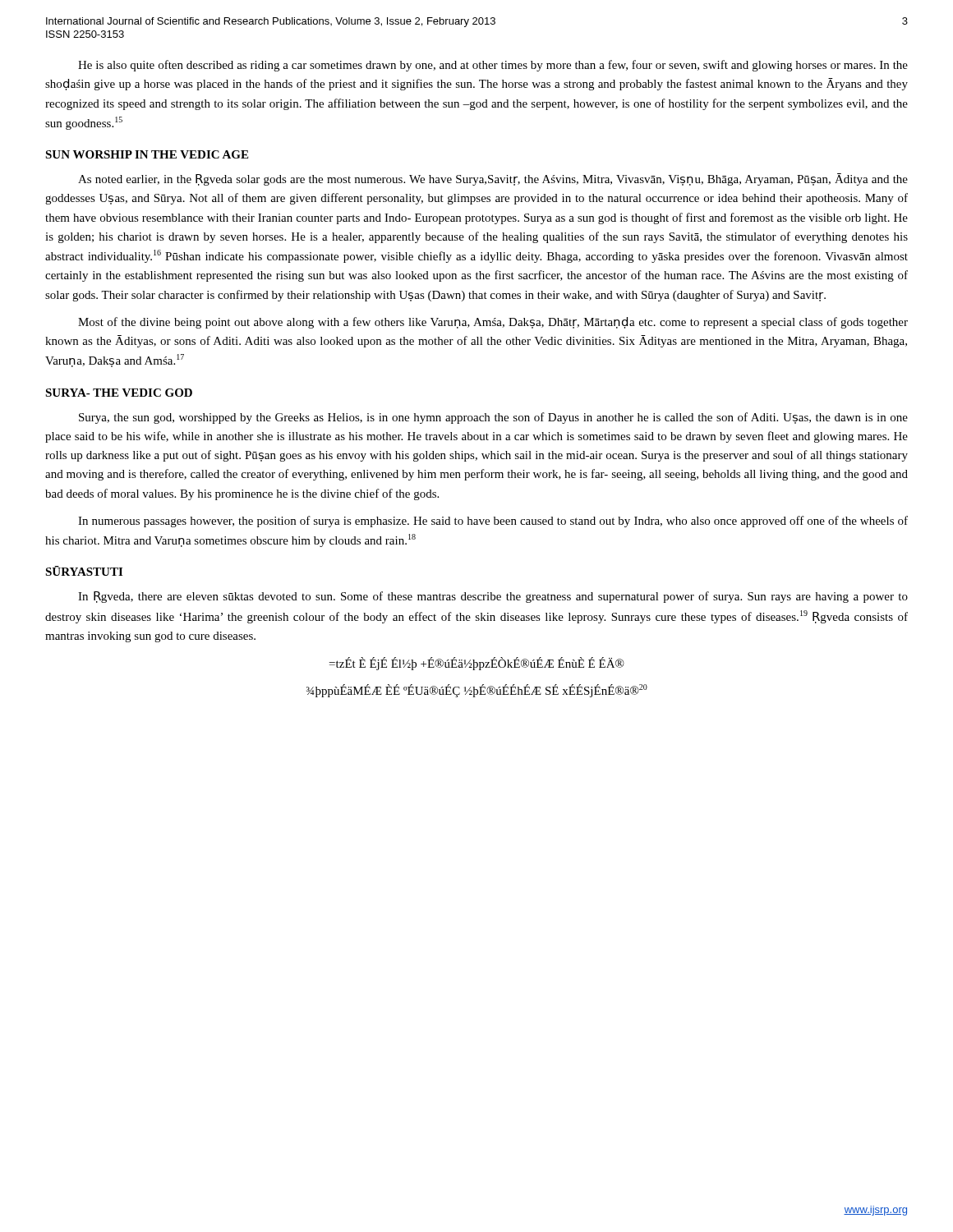Click on the text starting "As noted earlier, in the Ṛgveda solar gods"
Viewport: 953px width, 1232px height.
476,237
